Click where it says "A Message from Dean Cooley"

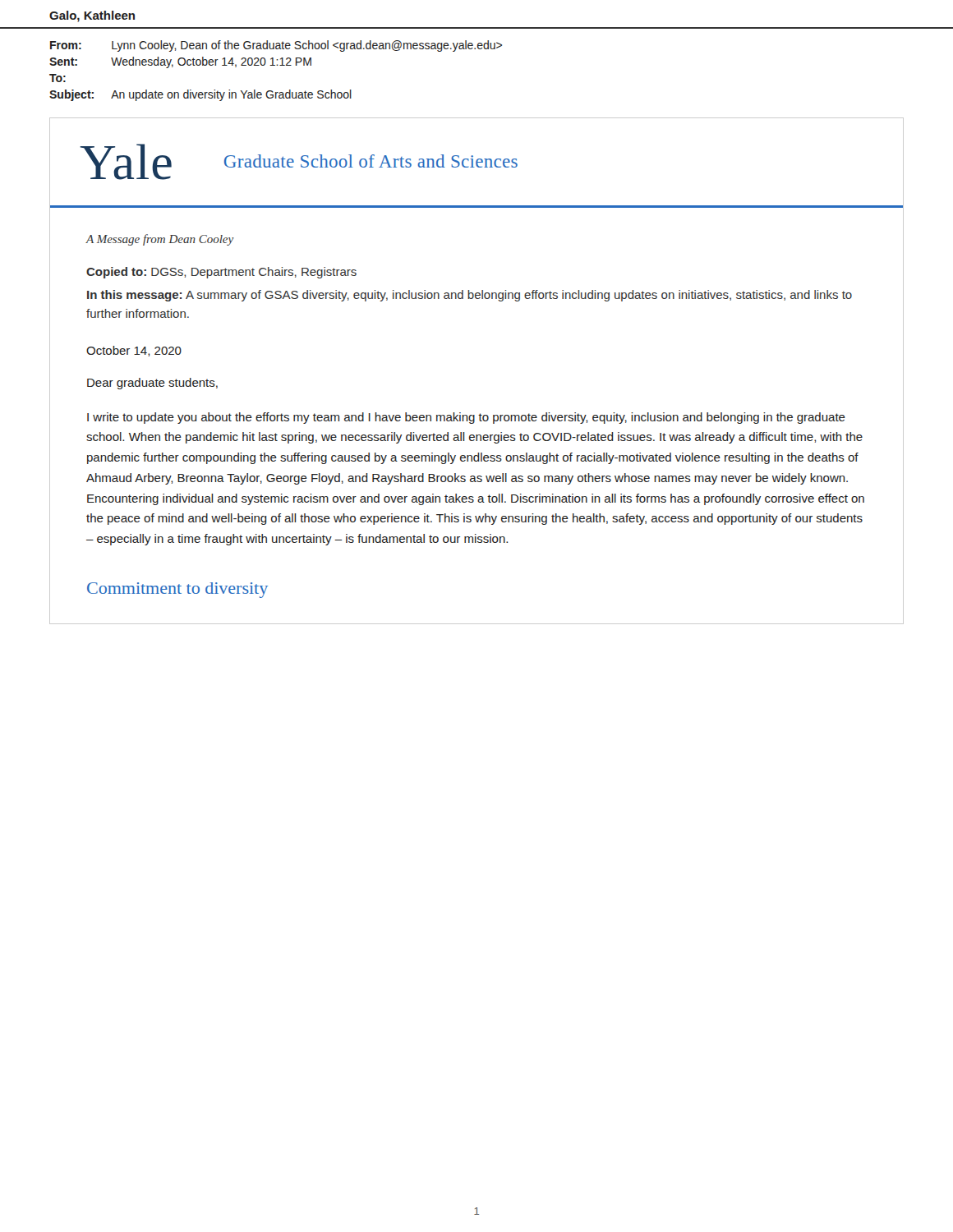(160, 239)
